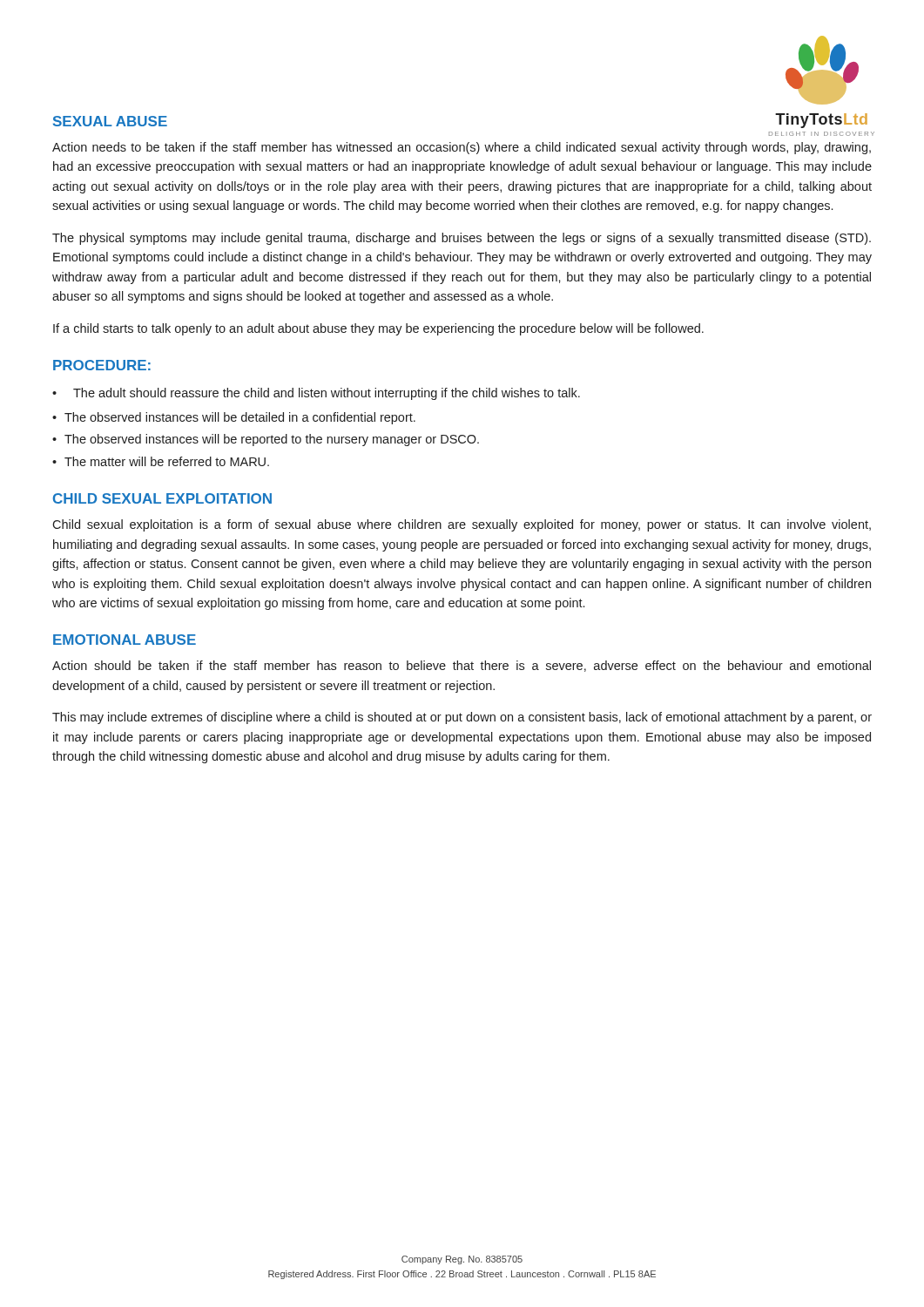Viewport: 924px width, 1307px height.
Task: Navigate to the region starting "Action should be taken if the staff member"
Action: [x=462, y=676]
